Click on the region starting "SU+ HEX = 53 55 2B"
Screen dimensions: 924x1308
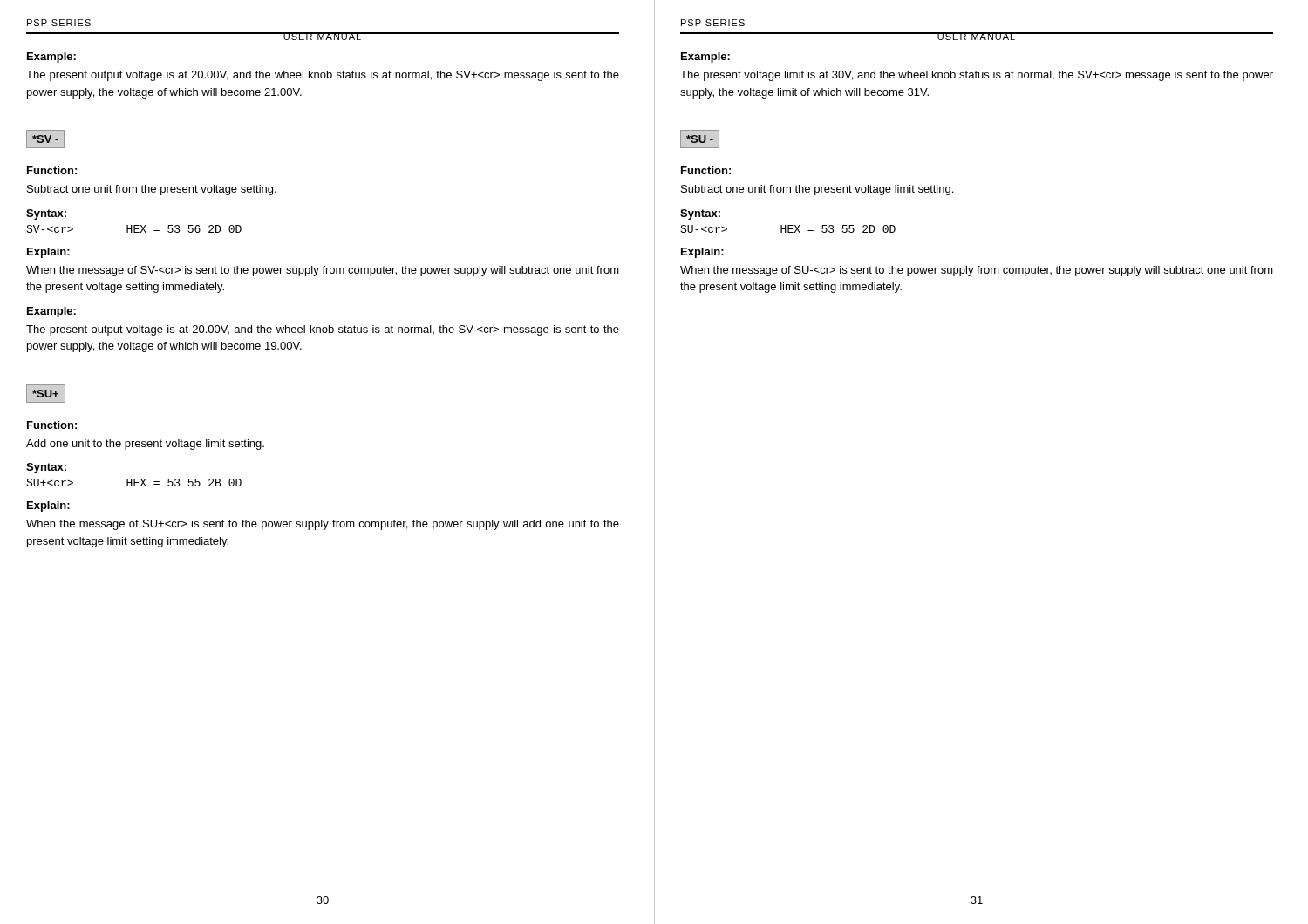[x=134, y=483]
